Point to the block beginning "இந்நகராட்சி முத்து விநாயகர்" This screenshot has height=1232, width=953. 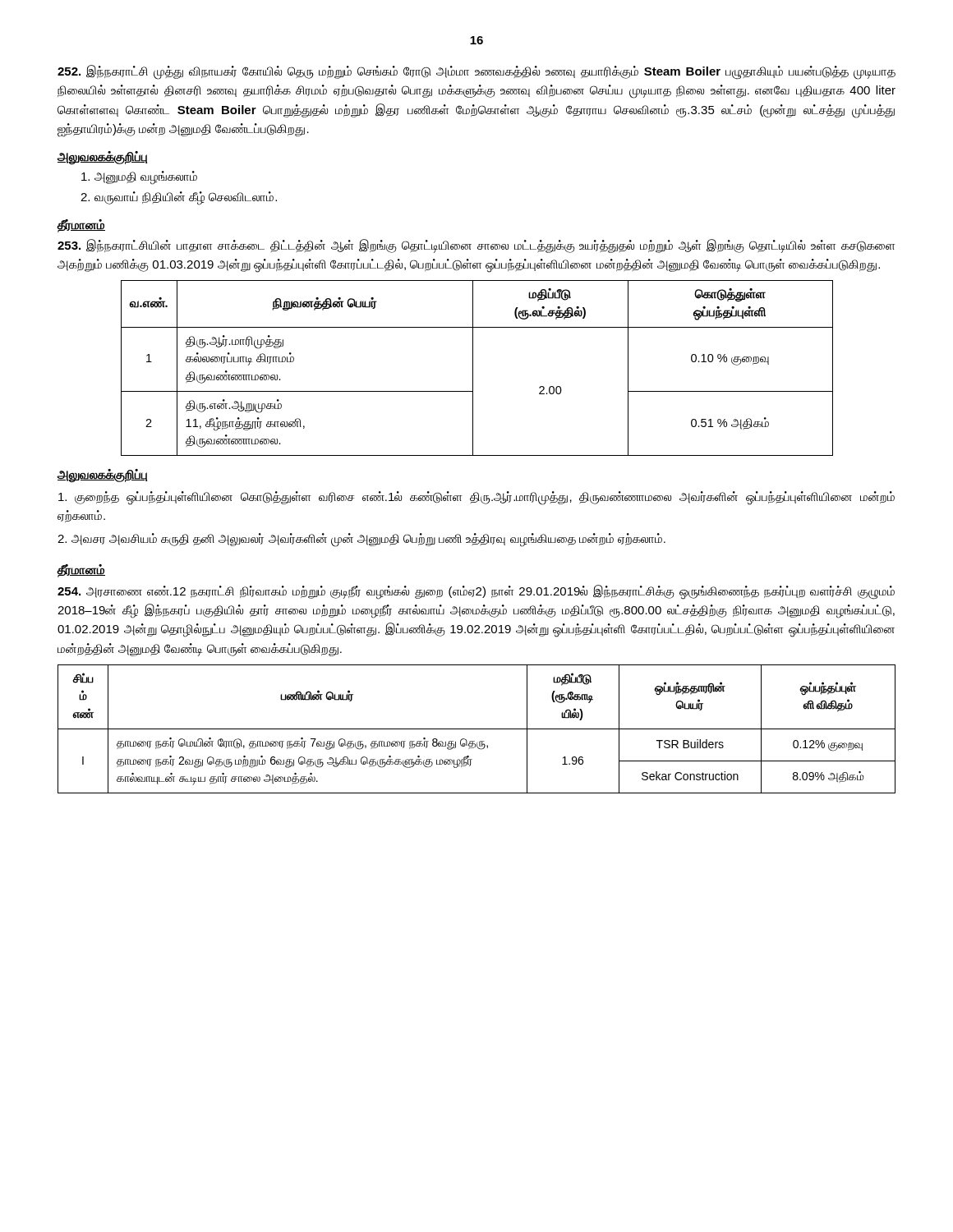(476, 100)
